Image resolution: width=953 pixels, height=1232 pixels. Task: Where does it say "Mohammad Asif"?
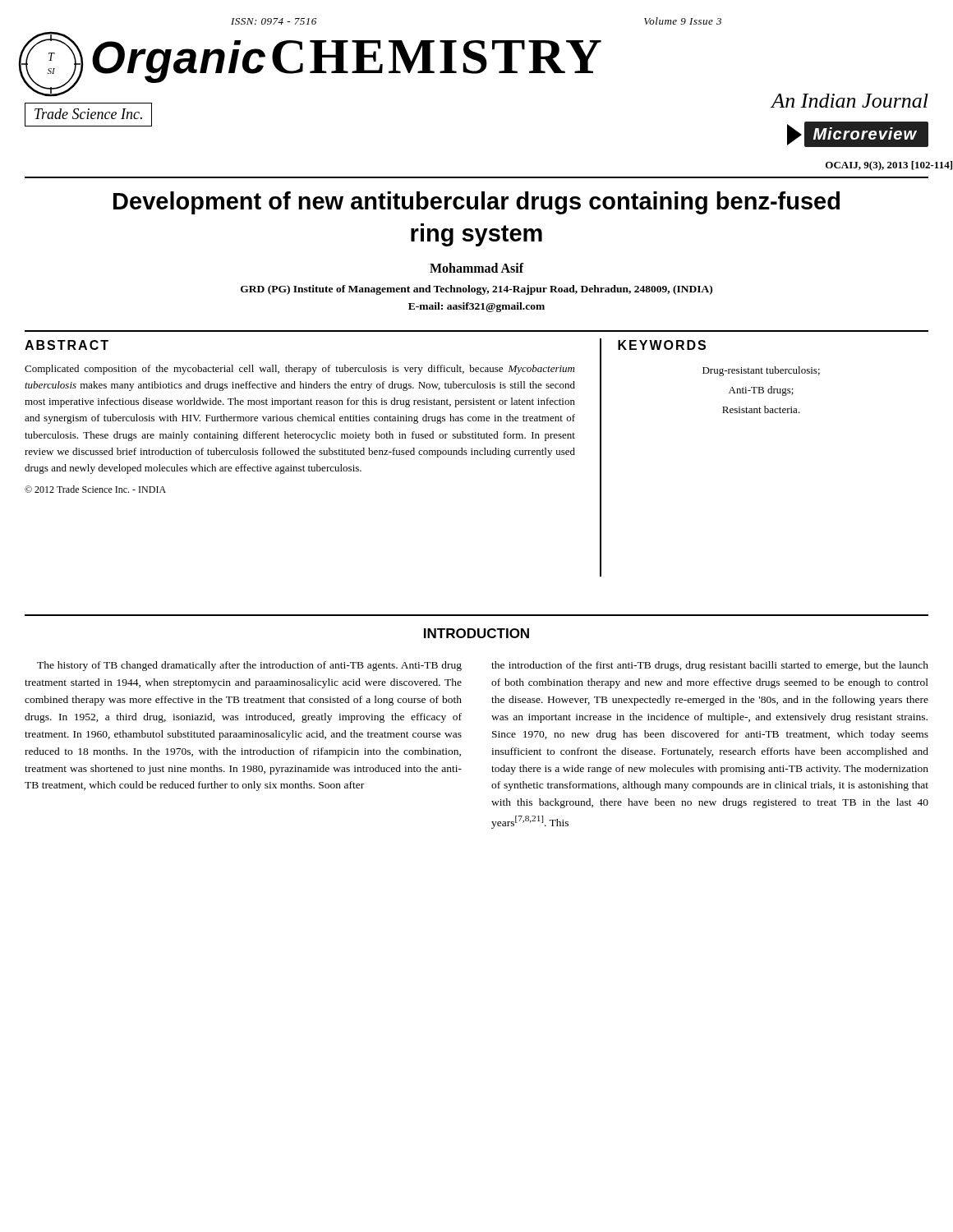[476, 268]
